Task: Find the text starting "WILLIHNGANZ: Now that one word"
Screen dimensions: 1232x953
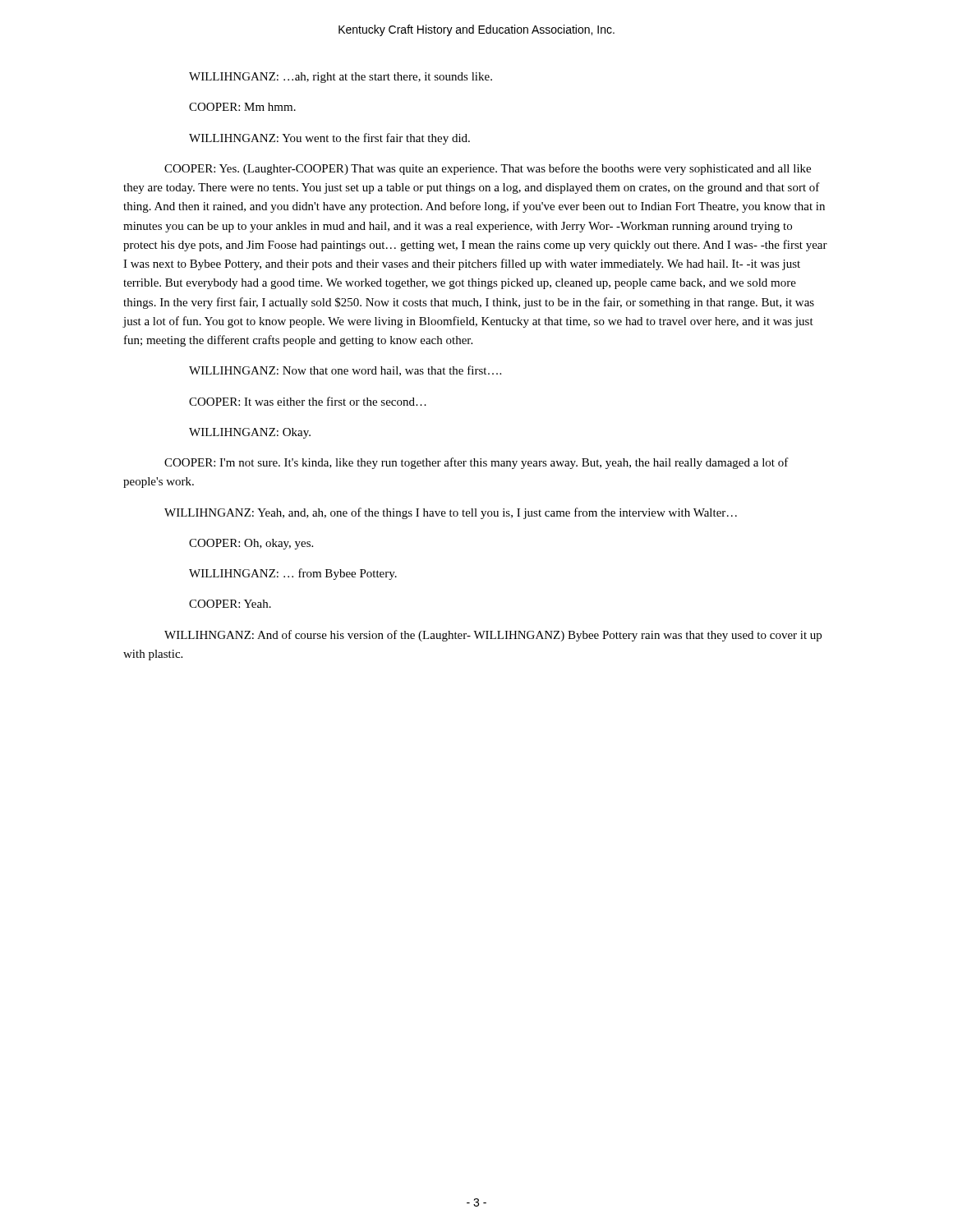Action: [346, 371]
